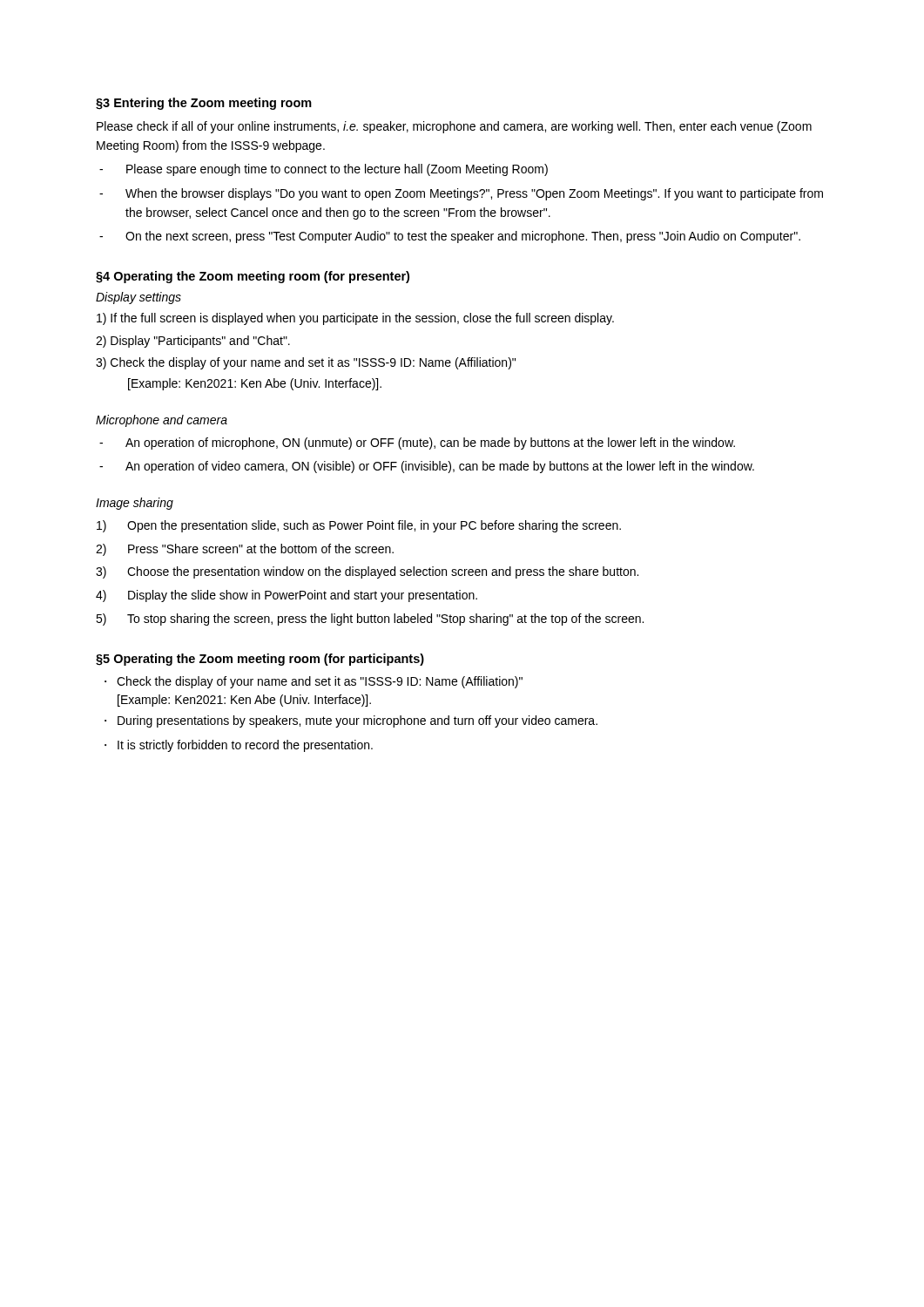Where is the section header that starts "§5 Operating the"?
This screenshot has height=1307, width=924.
260,658
